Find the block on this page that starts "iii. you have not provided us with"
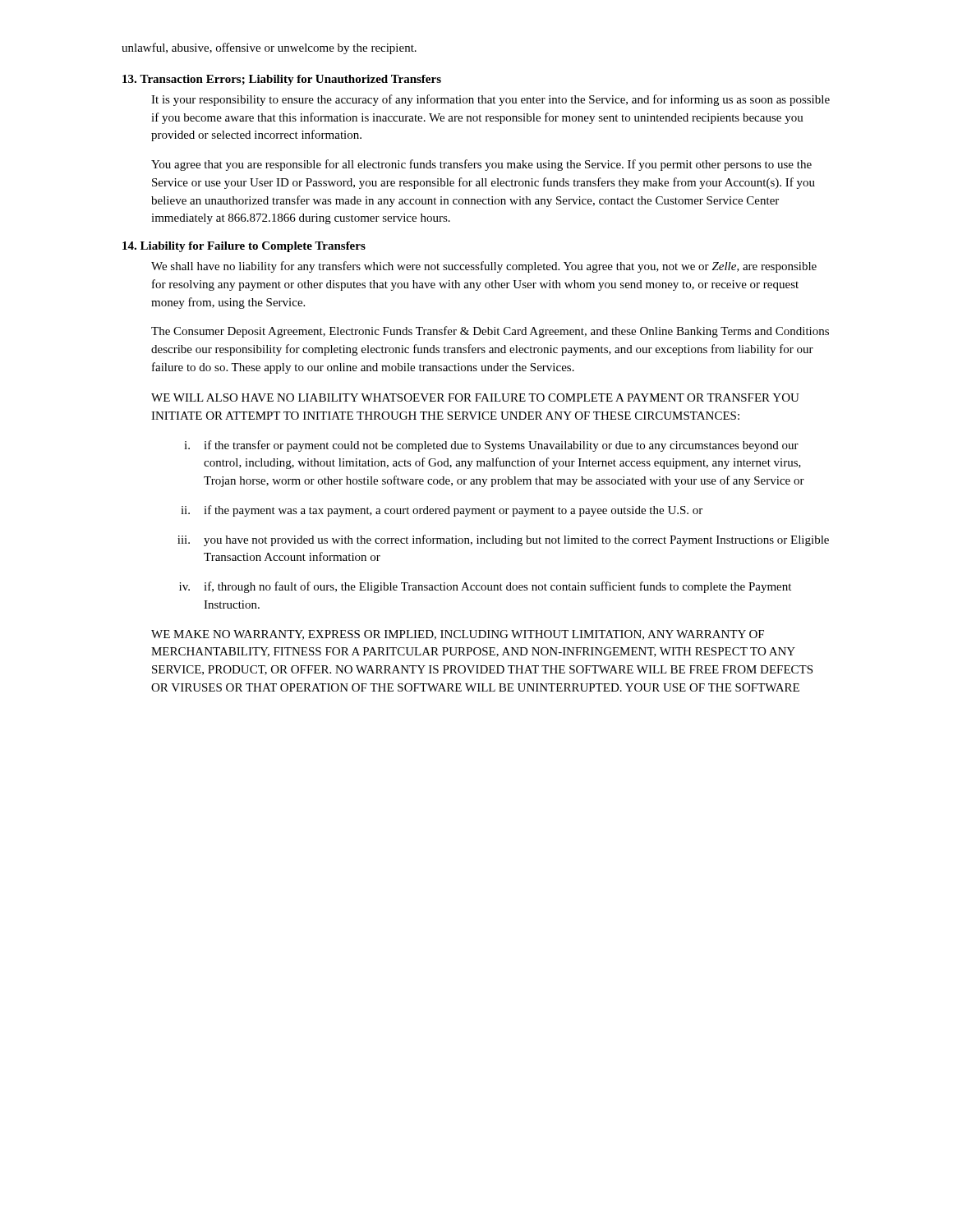The height and width of the screenshot is (1232, 953). pyautogui.click(x=491, y=549)
